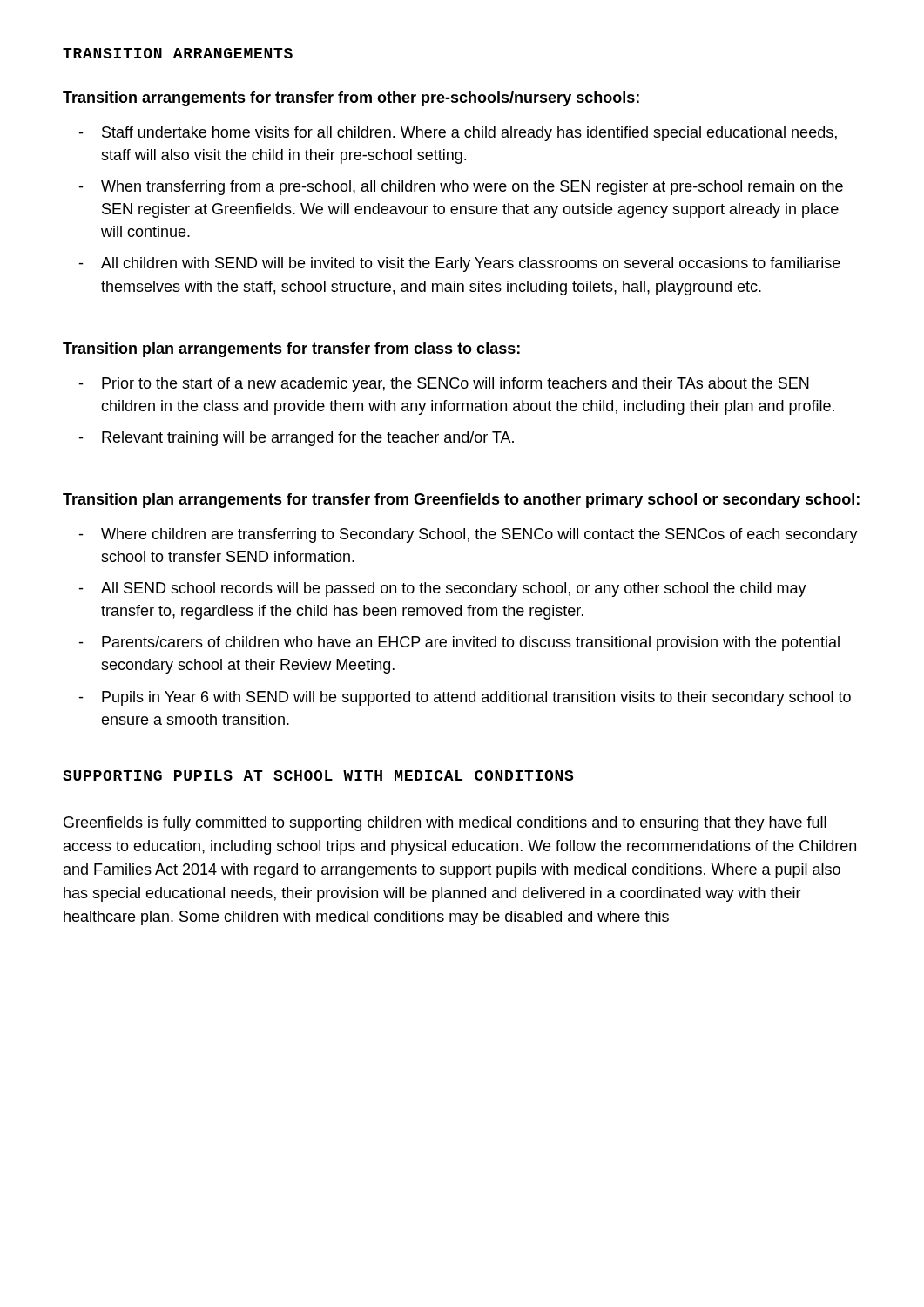Find the list item containing "- When transferring from a pre-school, all children"
924x1307 pixels.
[x=470, y=209]
